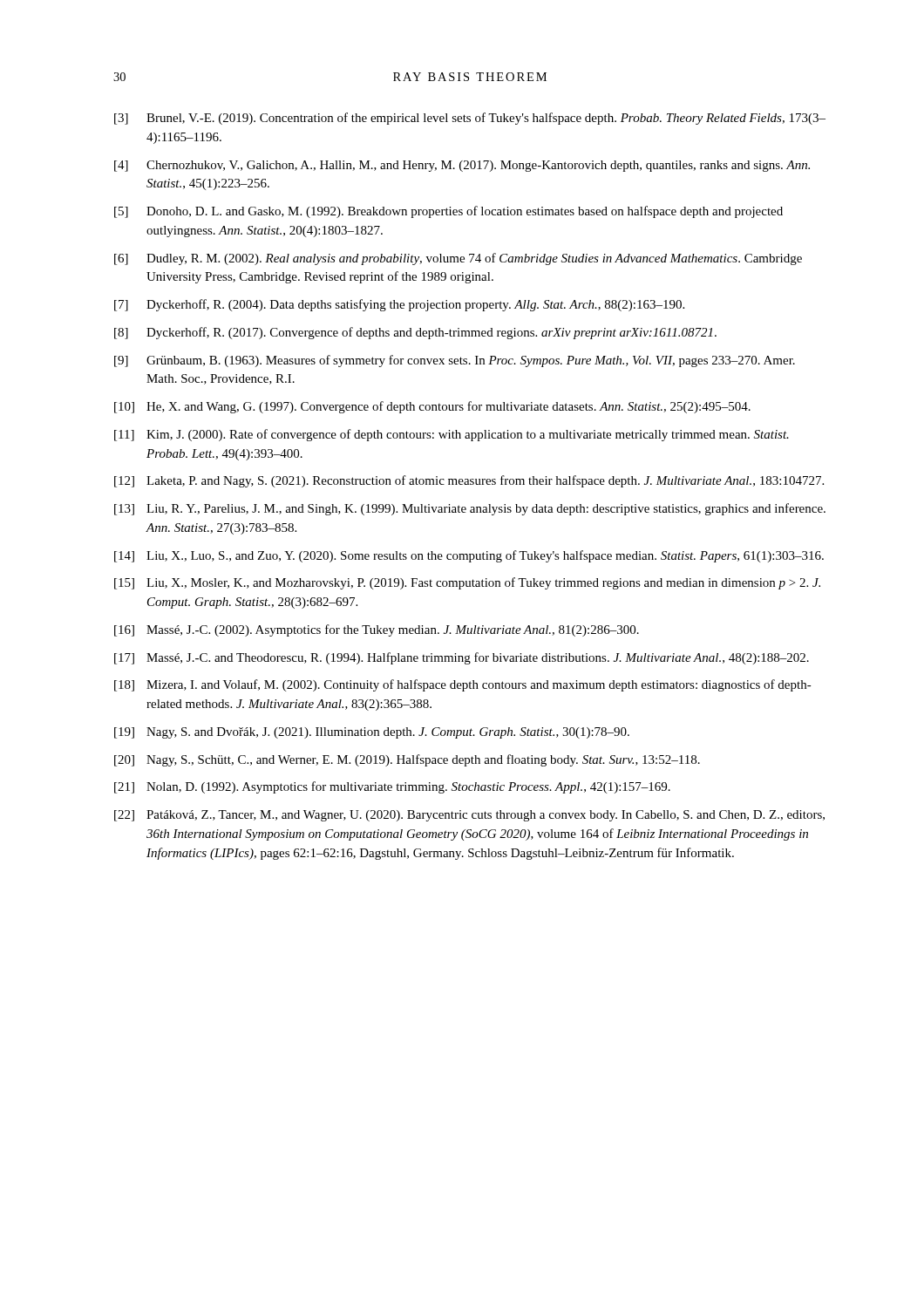Click on the list item that reads "[16] Massé, J.-C. (2002)."
Image resolution: width=924 pixels, height=1308 pixels.
471,630
